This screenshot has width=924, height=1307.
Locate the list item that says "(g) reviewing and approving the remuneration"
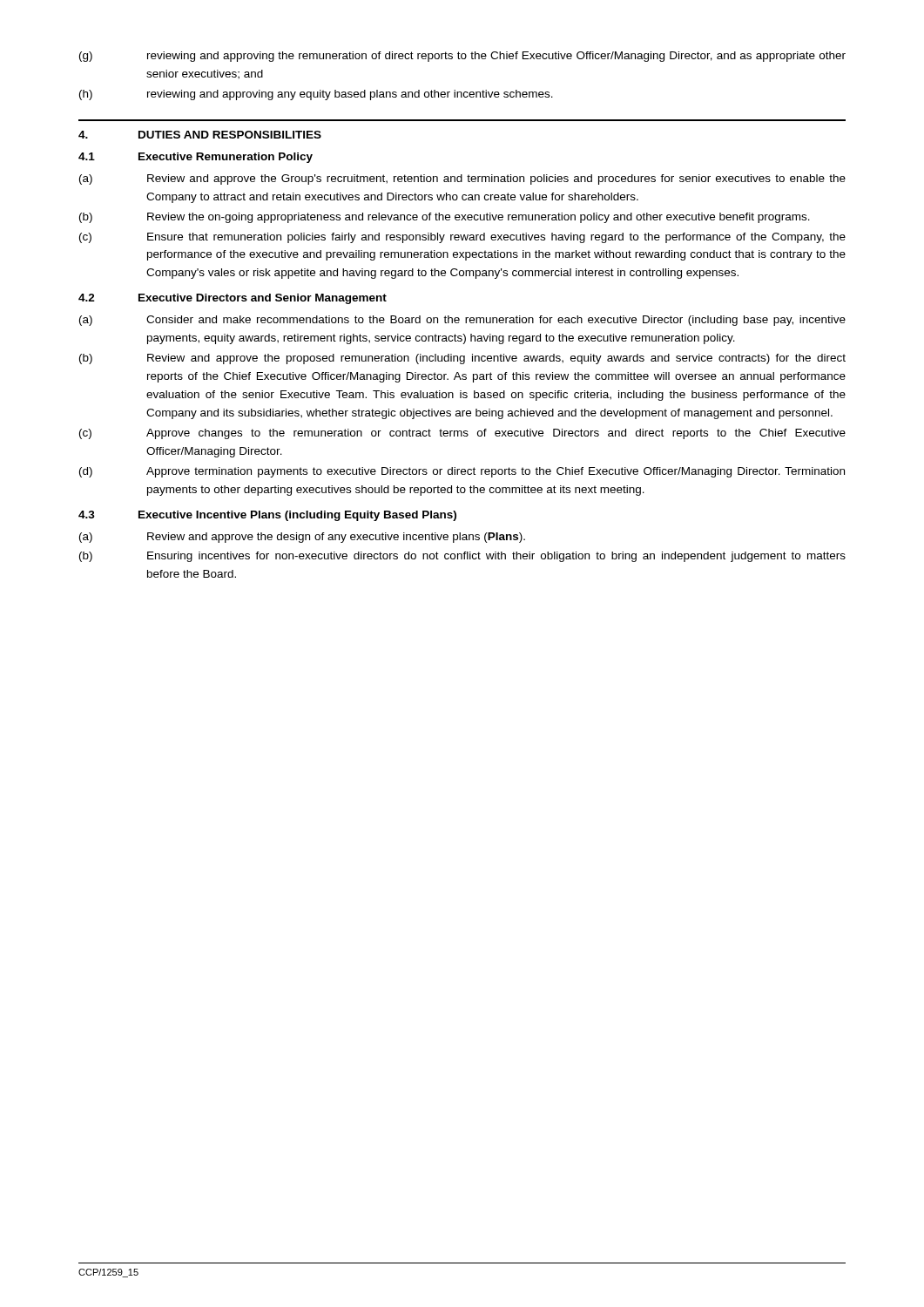(462, 65)
